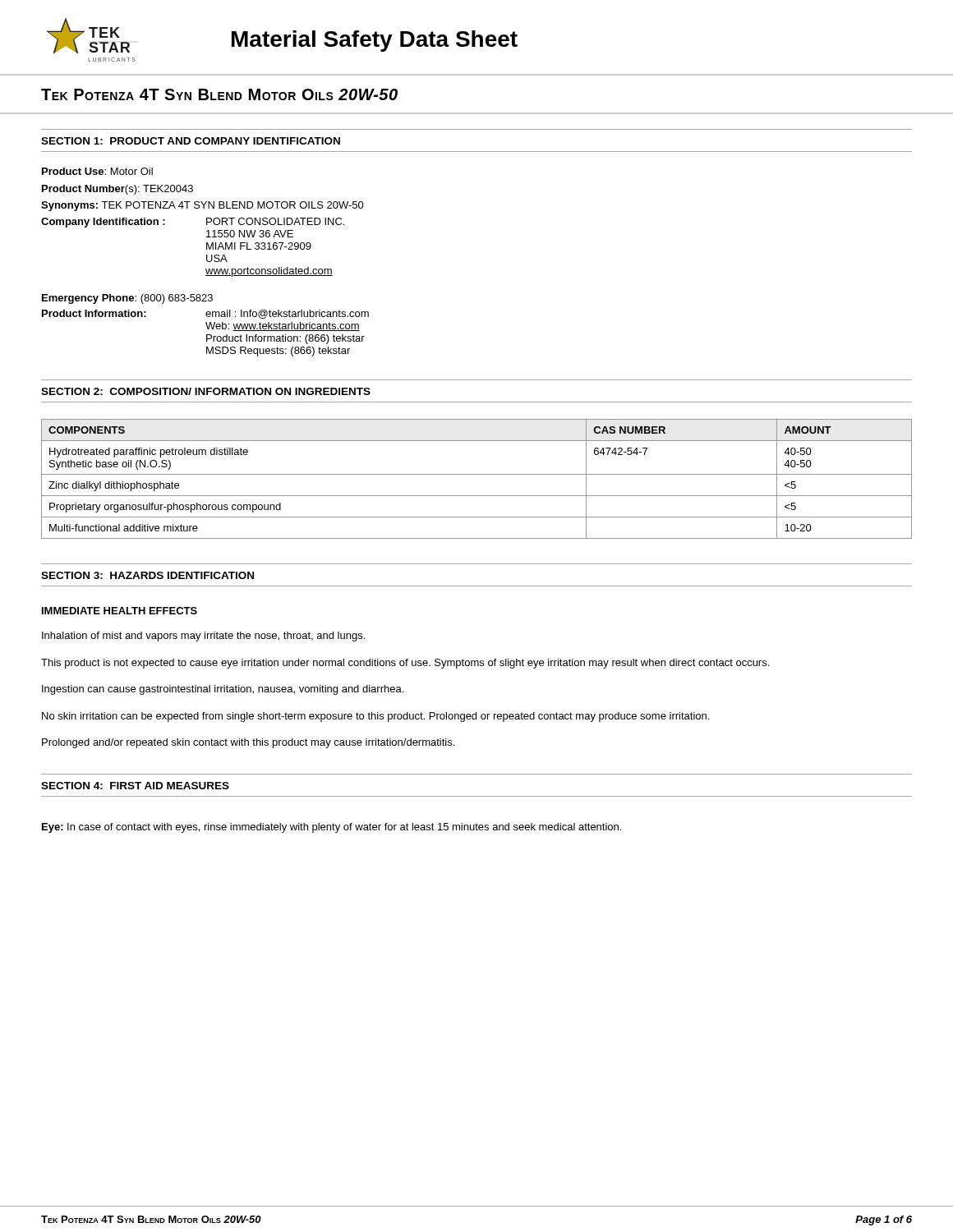Image resolution: width=953 pixels, height=1232 pixels.
Task: Point to the title beginning "Tek Potenza 4T"
Action: pyautogui.click(x=220, y=94)
